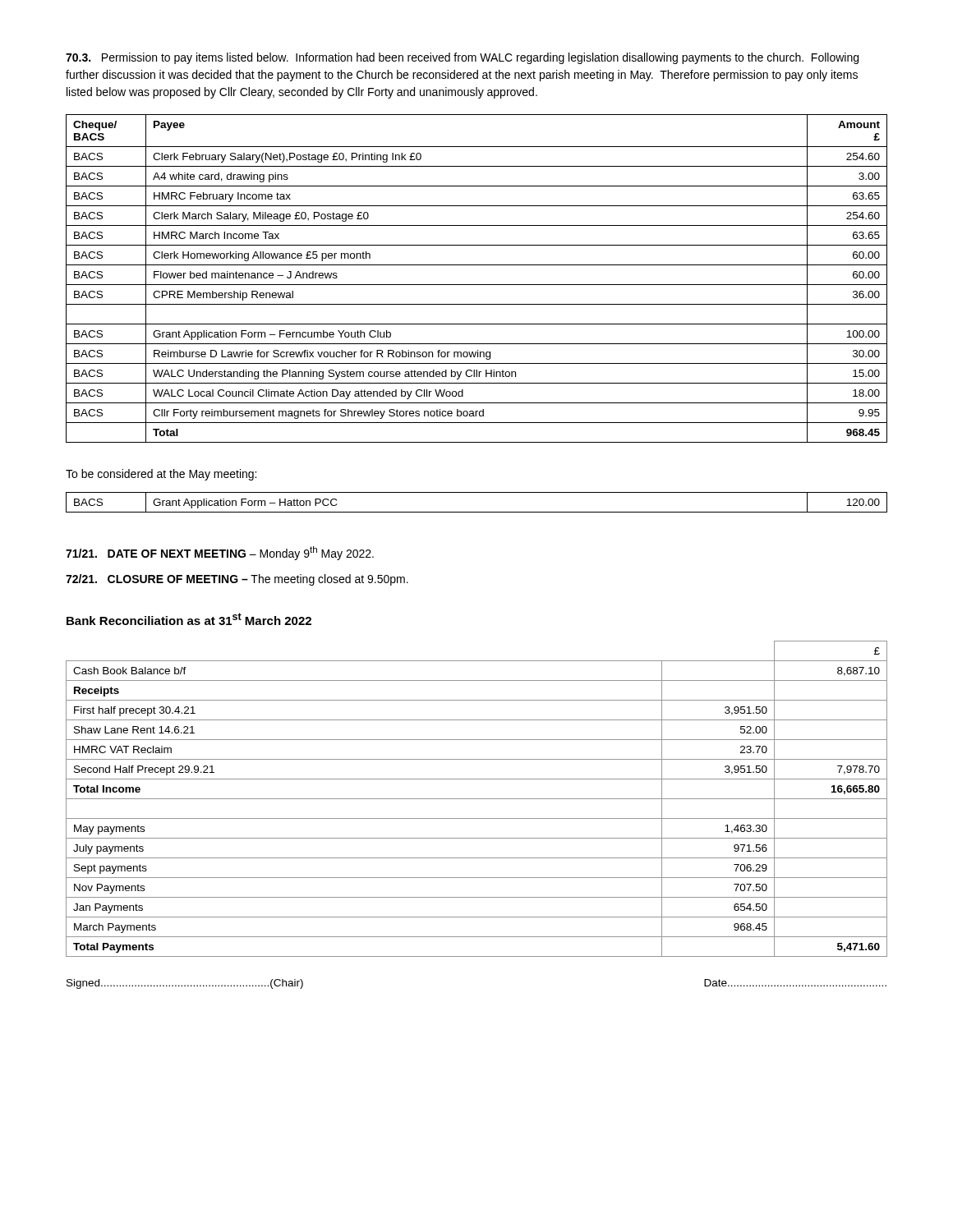Screen dimensions: 1232x953
Task: Locate the table with the text "Sept payments"
Action: pos(476,798)
